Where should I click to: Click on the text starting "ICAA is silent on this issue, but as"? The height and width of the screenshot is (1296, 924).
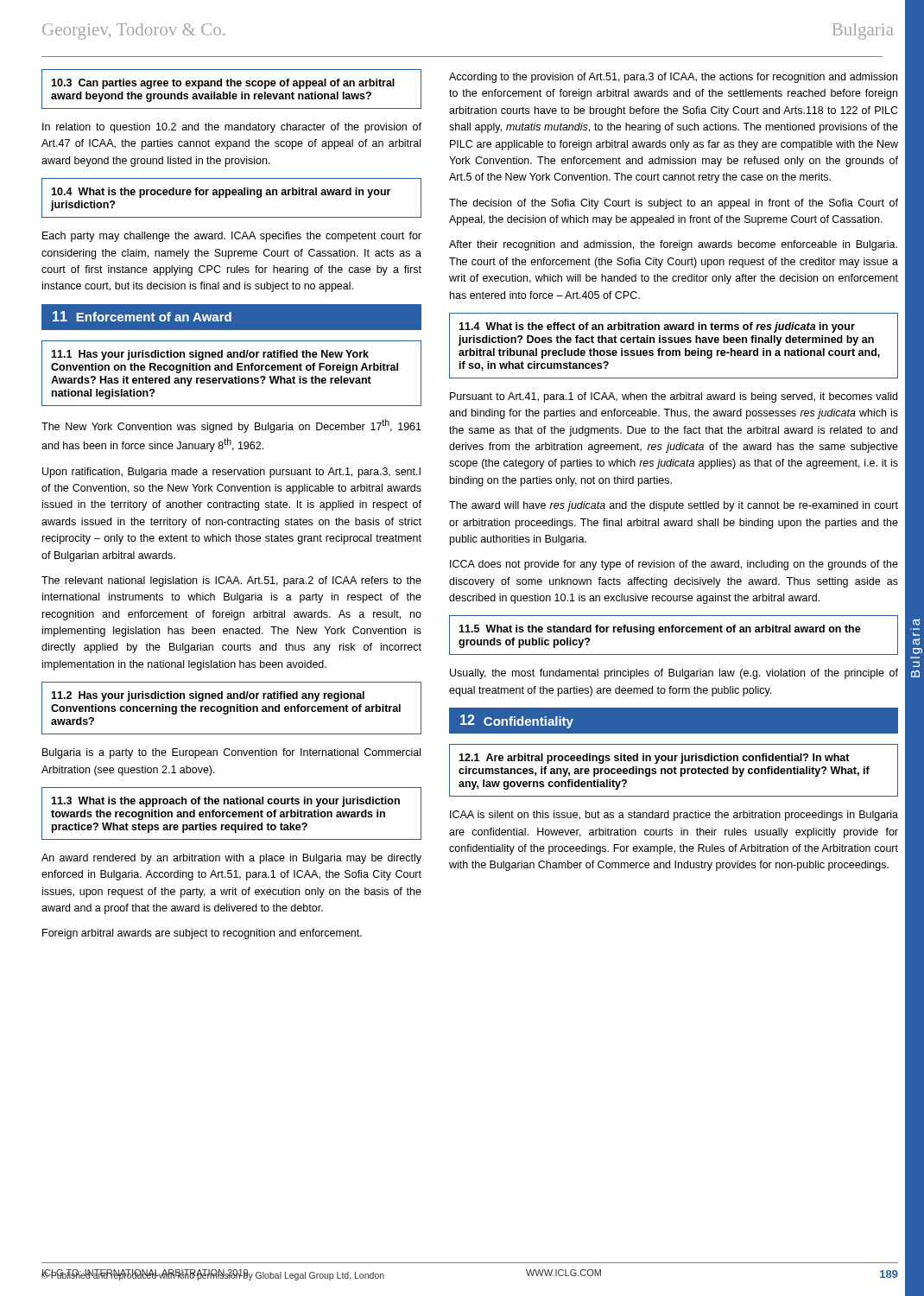pos(674,840)
